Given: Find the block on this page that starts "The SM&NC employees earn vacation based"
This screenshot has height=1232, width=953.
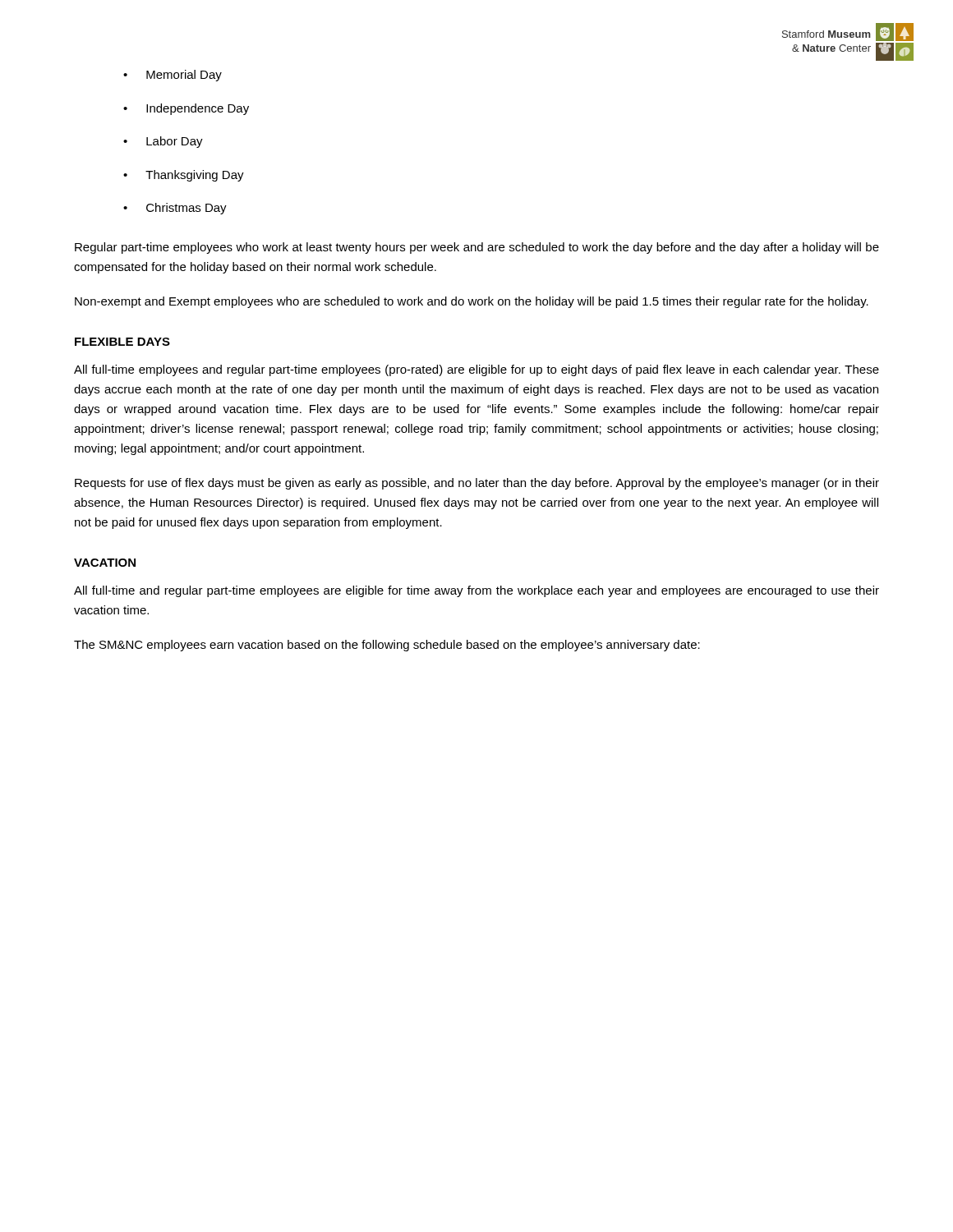Looking at the screenshot, I should (x=387, y=644).
